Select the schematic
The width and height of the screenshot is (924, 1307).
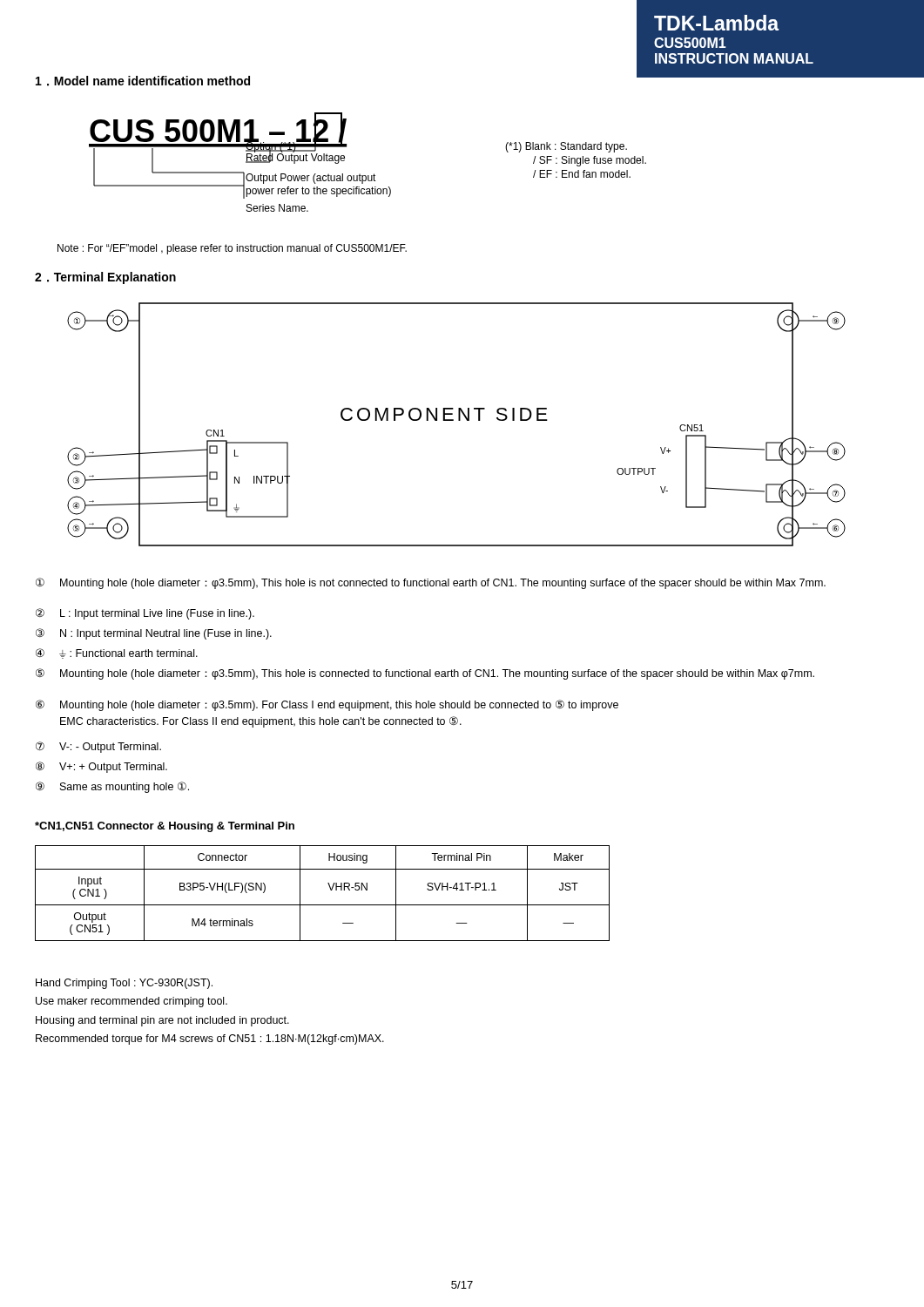click(x=462, y=166)
